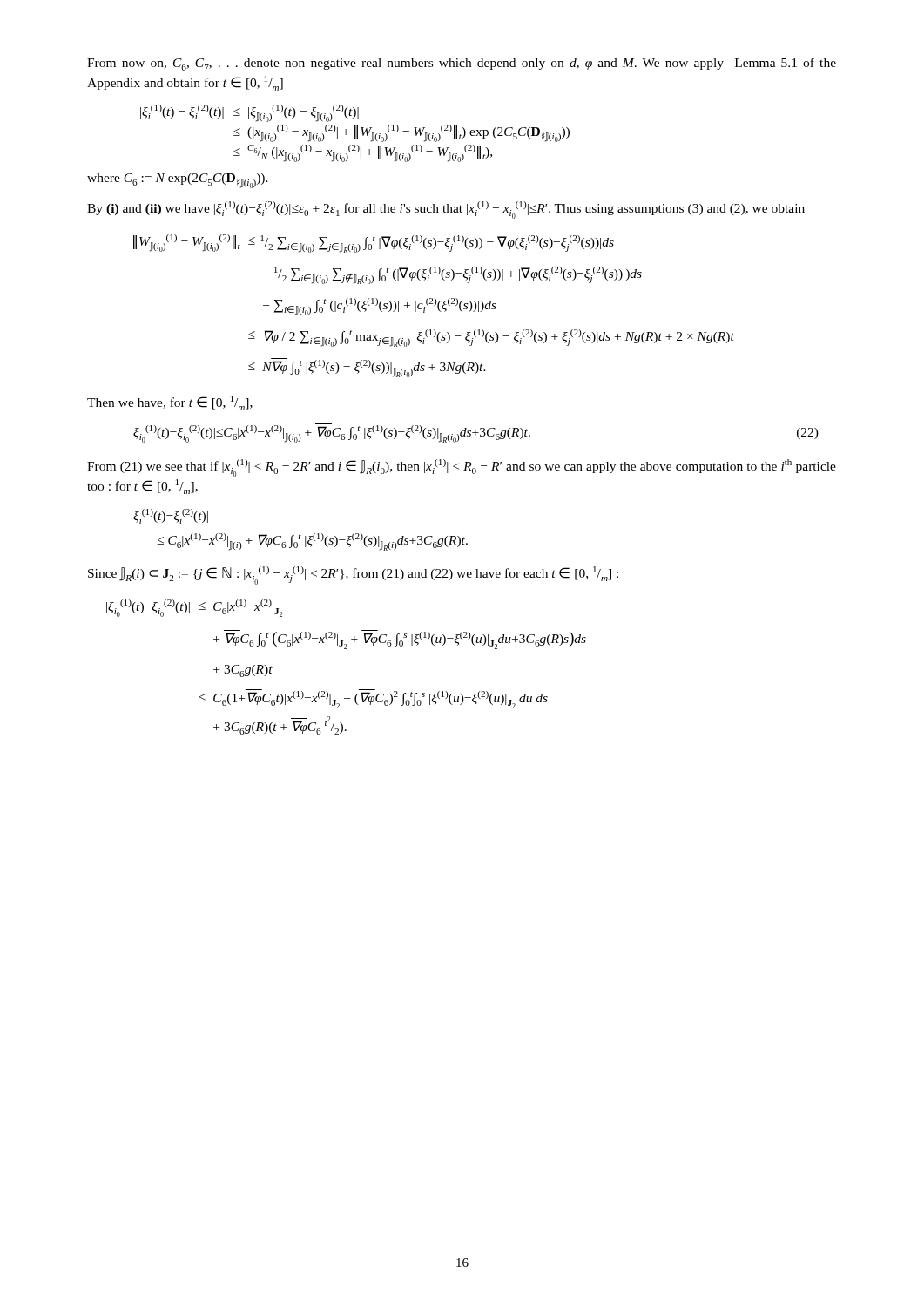
Task: Find the formula on this page that starts "|ξi(1)(t) − ξi(2)(t)| ≤"
Action: point(355,131)
